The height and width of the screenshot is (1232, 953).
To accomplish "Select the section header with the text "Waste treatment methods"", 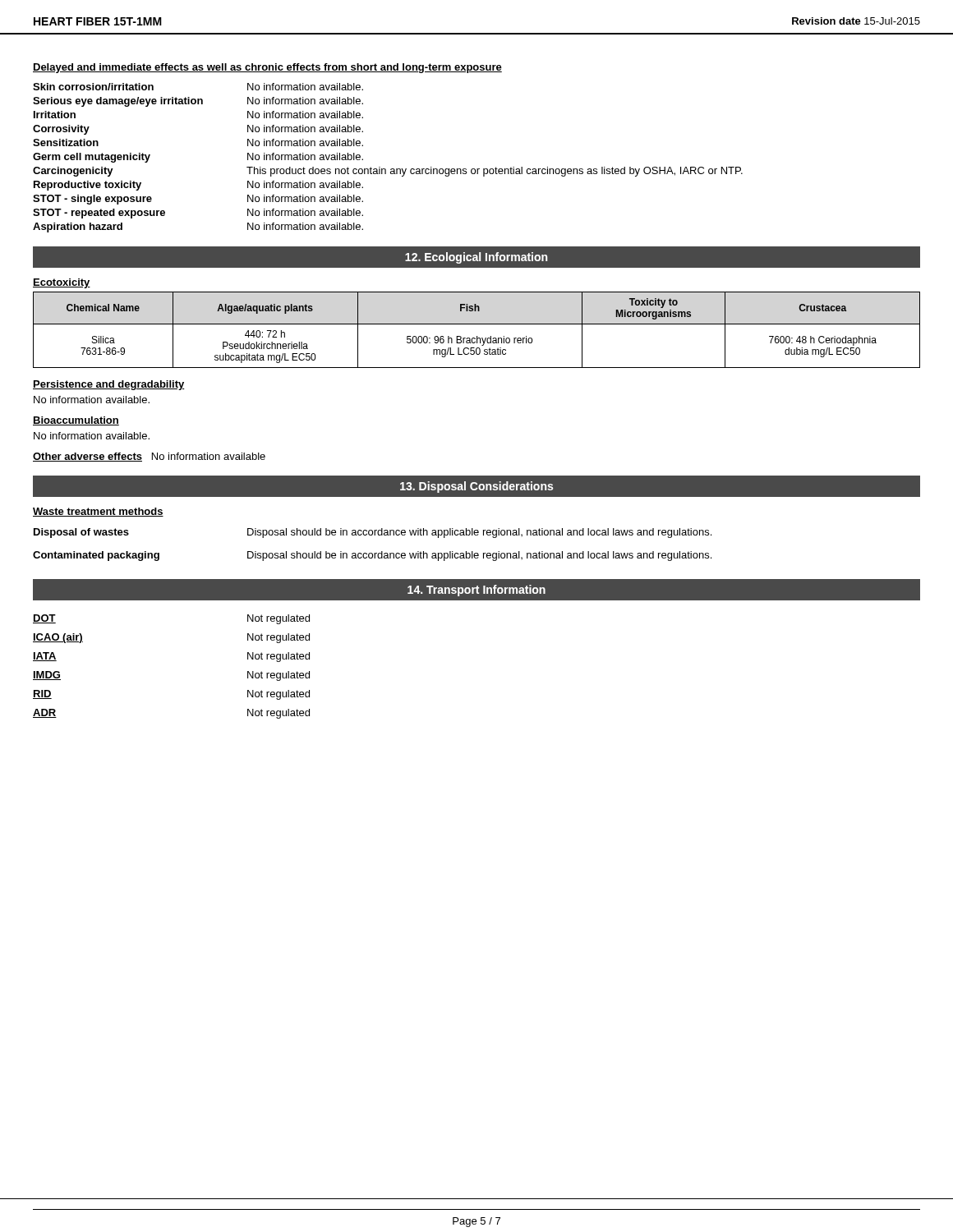I will click(x=98, y=511).
